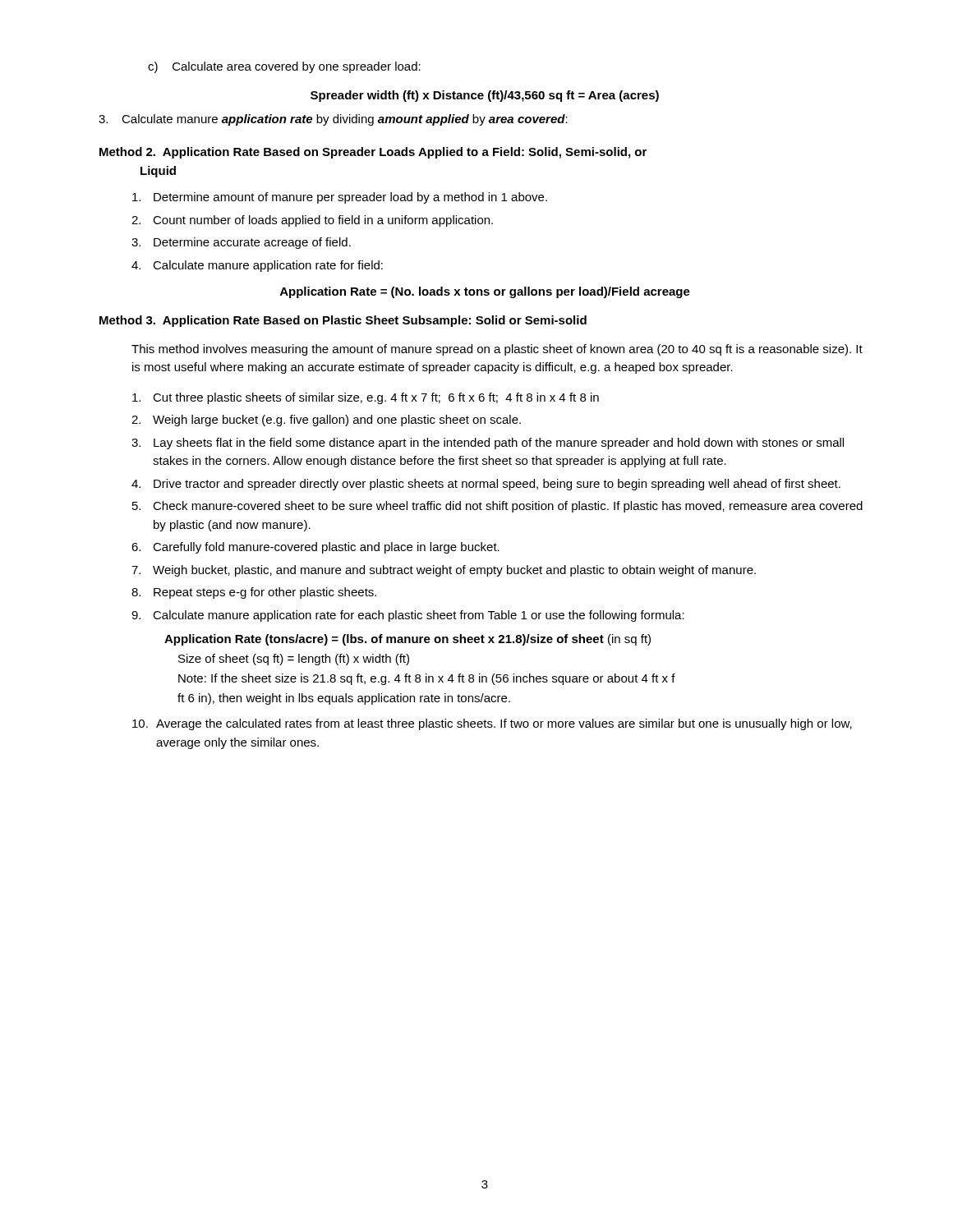The height and width of the screenshot is (1232, 953).
Task: Click on the text starting "5. Check manure-covered"
Action: (501, 515)
